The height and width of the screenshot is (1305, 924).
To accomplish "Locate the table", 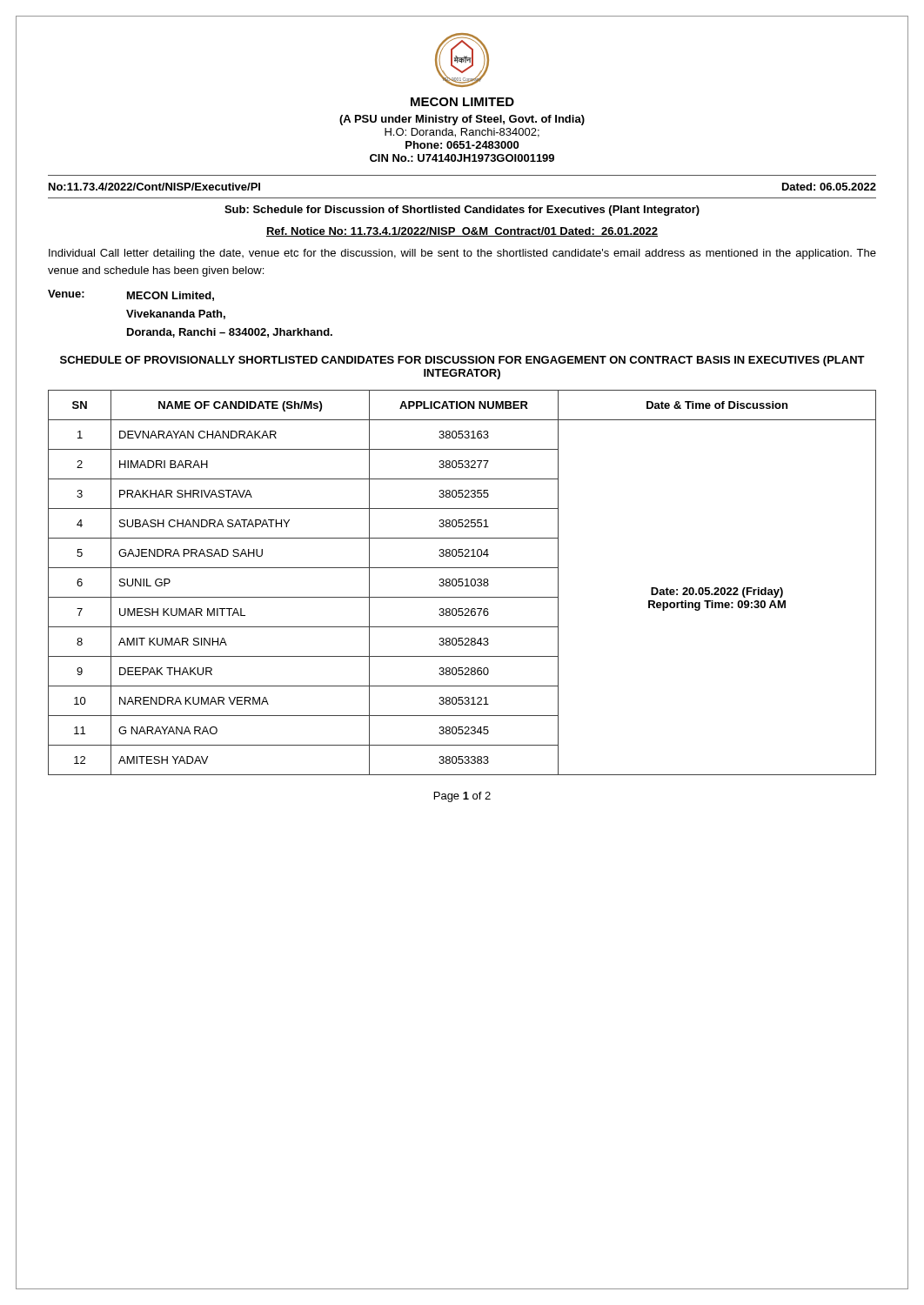I will [x=462, y=583].
